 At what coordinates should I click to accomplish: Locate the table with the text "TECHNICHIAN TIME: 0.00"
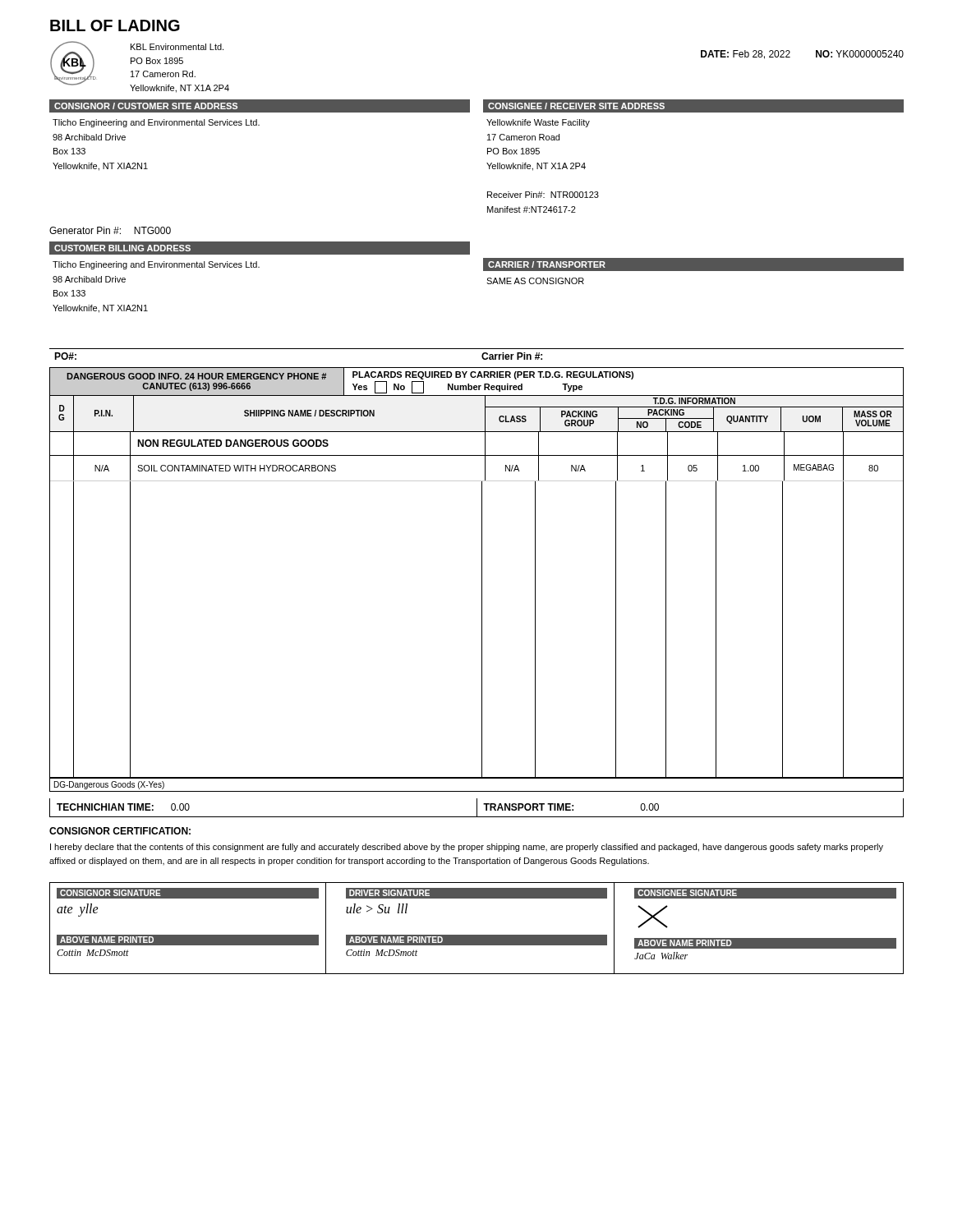[x=476, y=808]
